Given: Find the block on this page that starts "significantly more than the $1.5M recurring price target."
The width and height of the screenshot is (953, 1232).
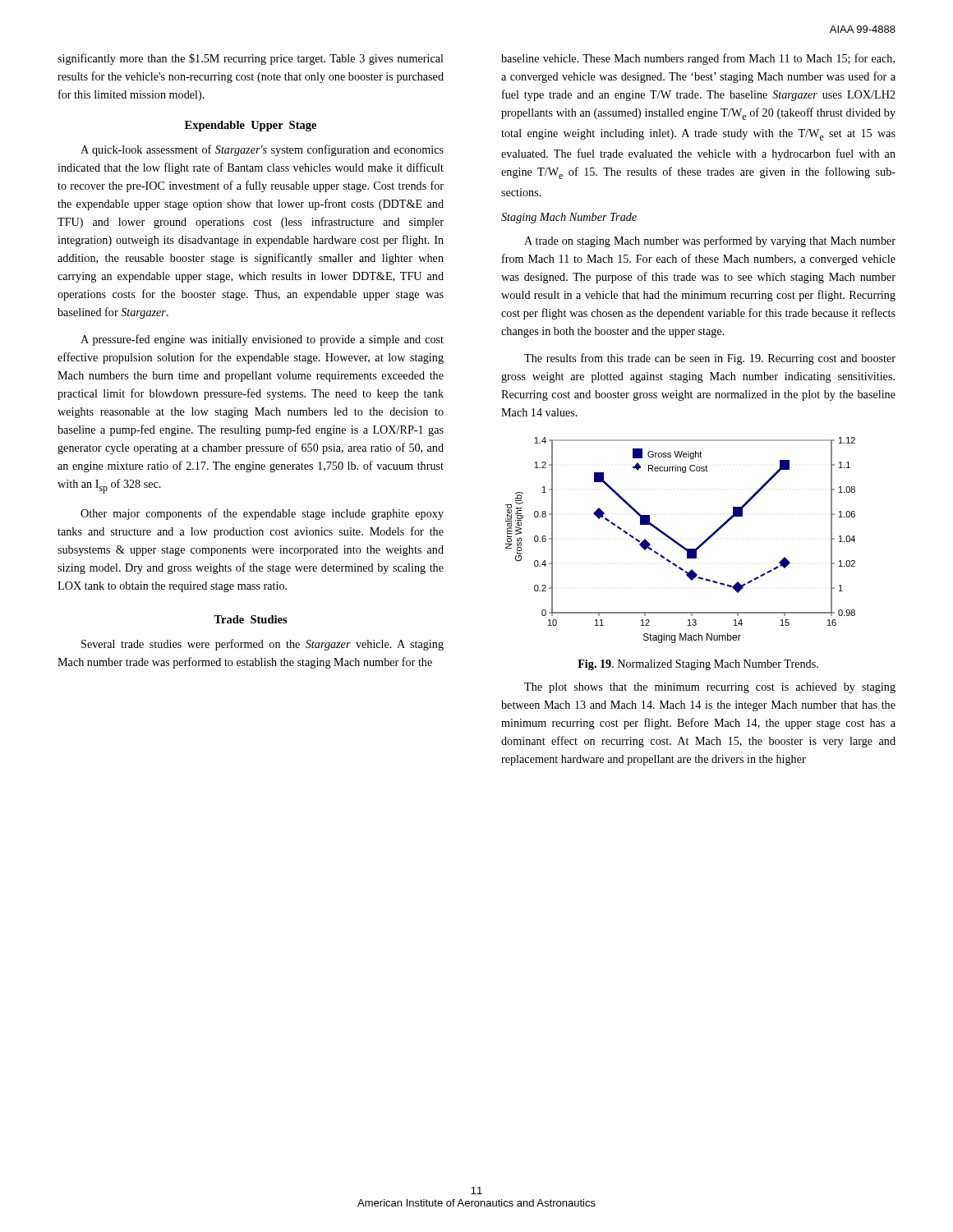Looking at the screenshot, I should (x=251, y=76).
